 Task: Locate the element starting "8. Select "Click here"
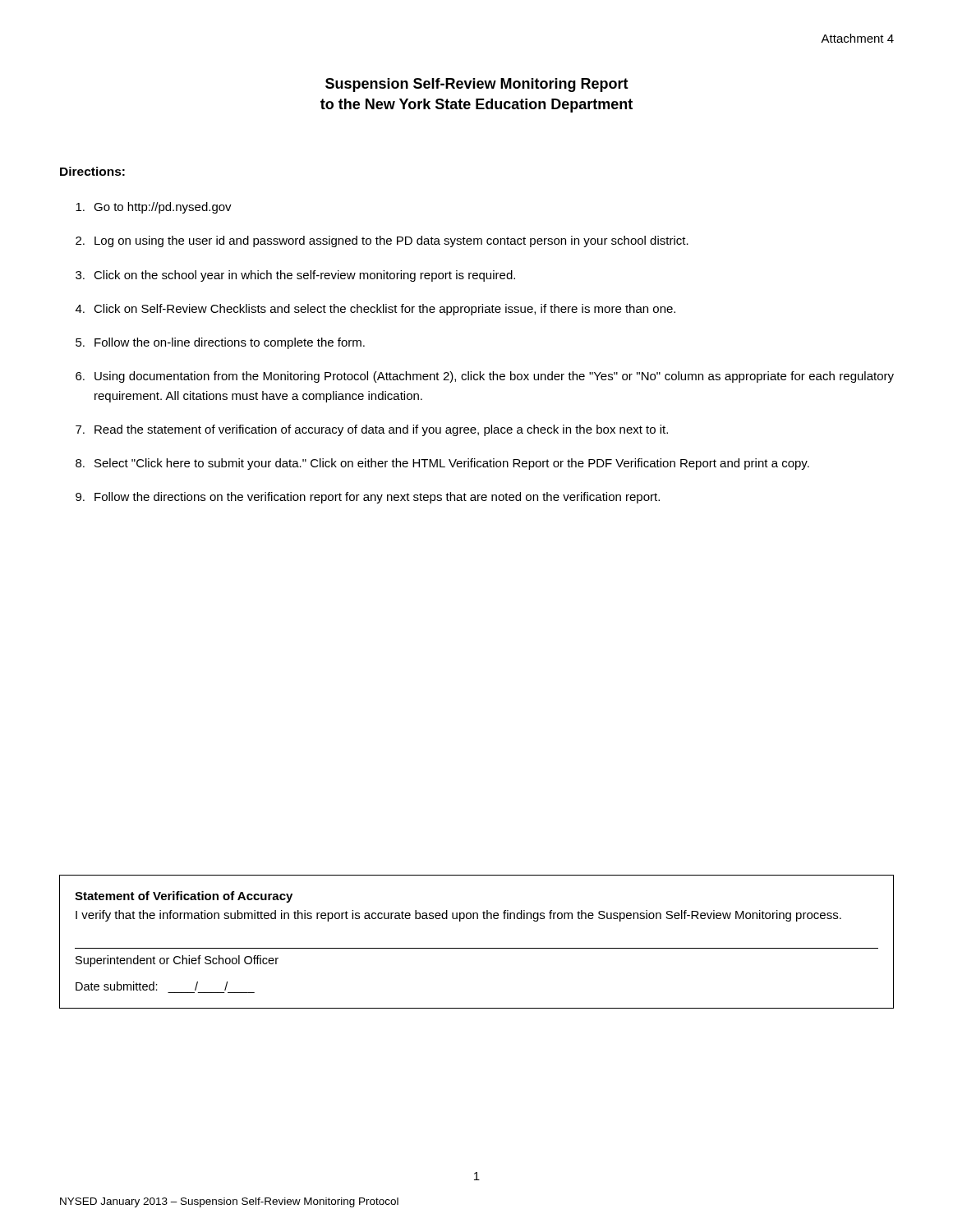pyautogui.click(x=476, y=463)
